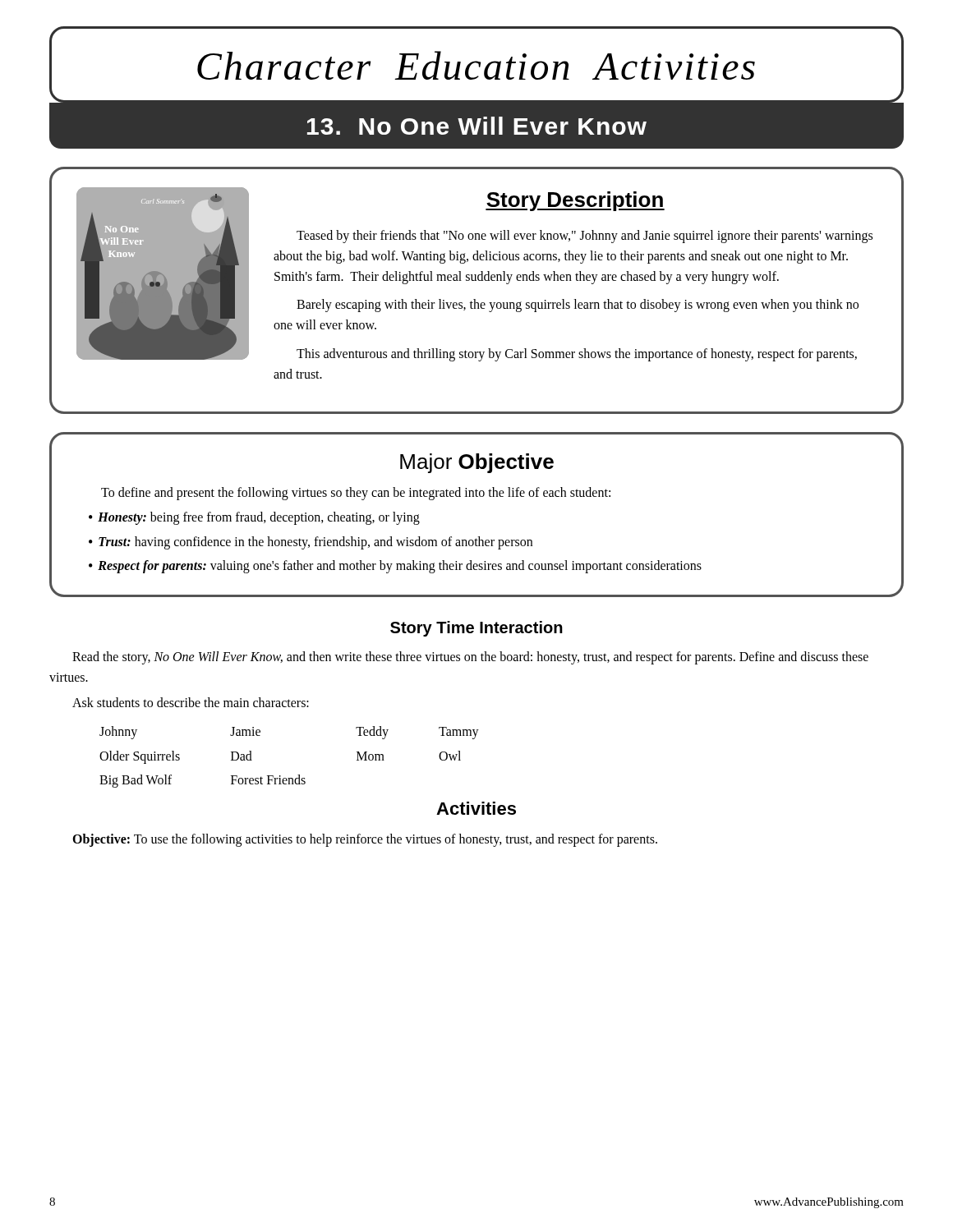Find the table that mentions "Big Bad Wolf"
The width and height of the screenshot is (953, 1232).
[x=476, y=756]
